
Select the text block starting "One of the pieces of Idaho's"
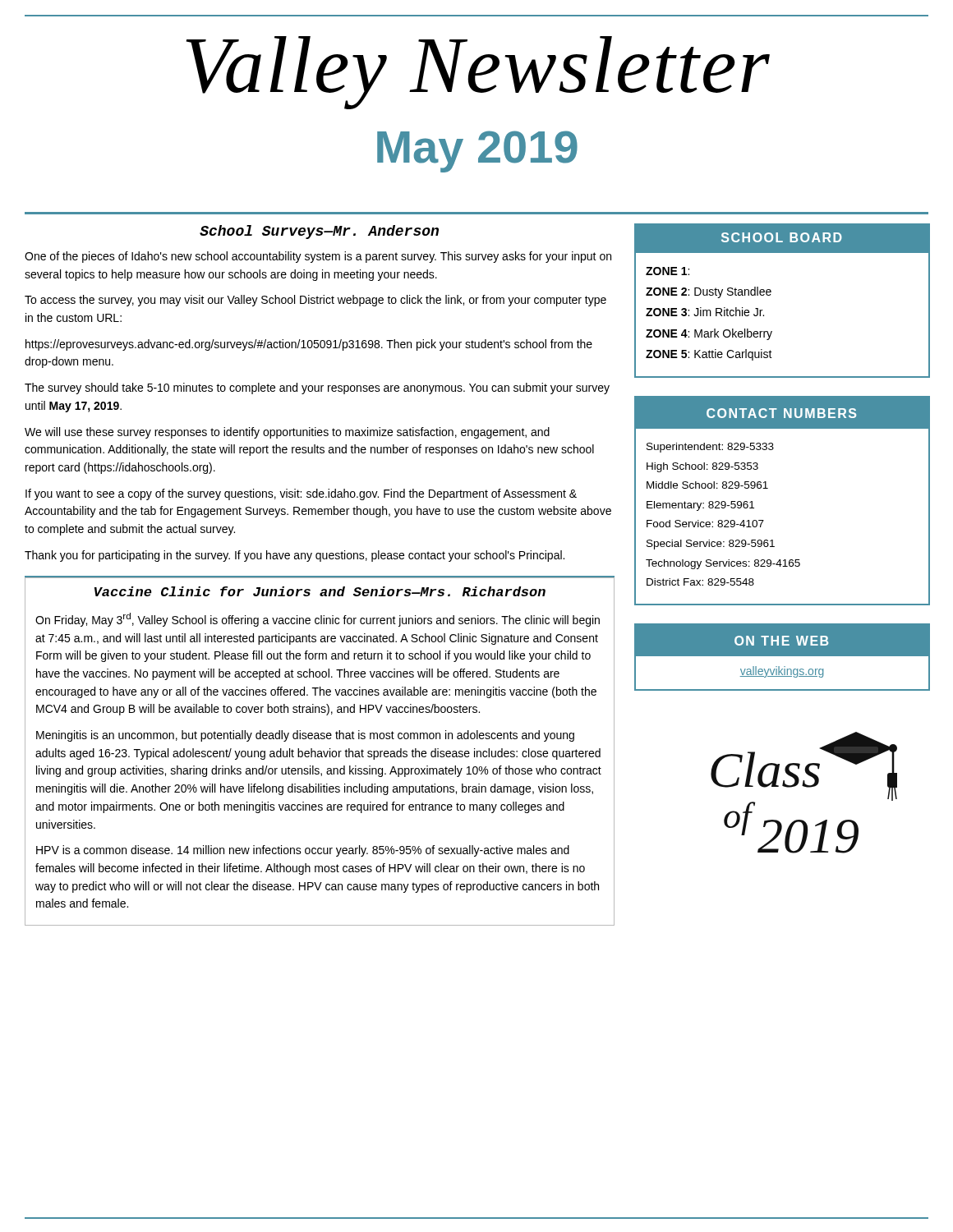click(318, 265)
